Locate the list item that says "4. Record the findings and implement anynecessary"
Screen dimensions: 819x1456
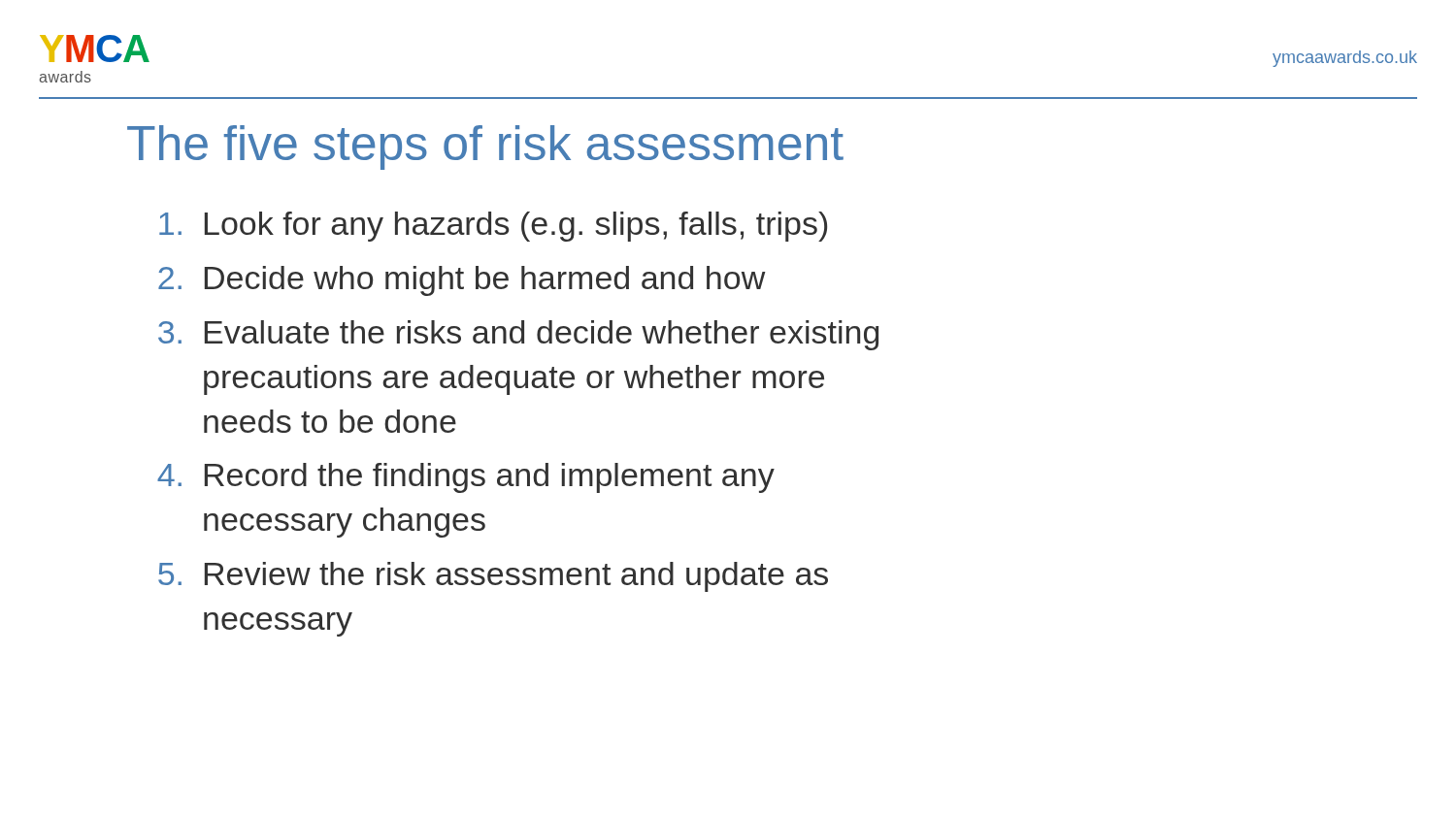pyautogui.click(x=762, y=498)
